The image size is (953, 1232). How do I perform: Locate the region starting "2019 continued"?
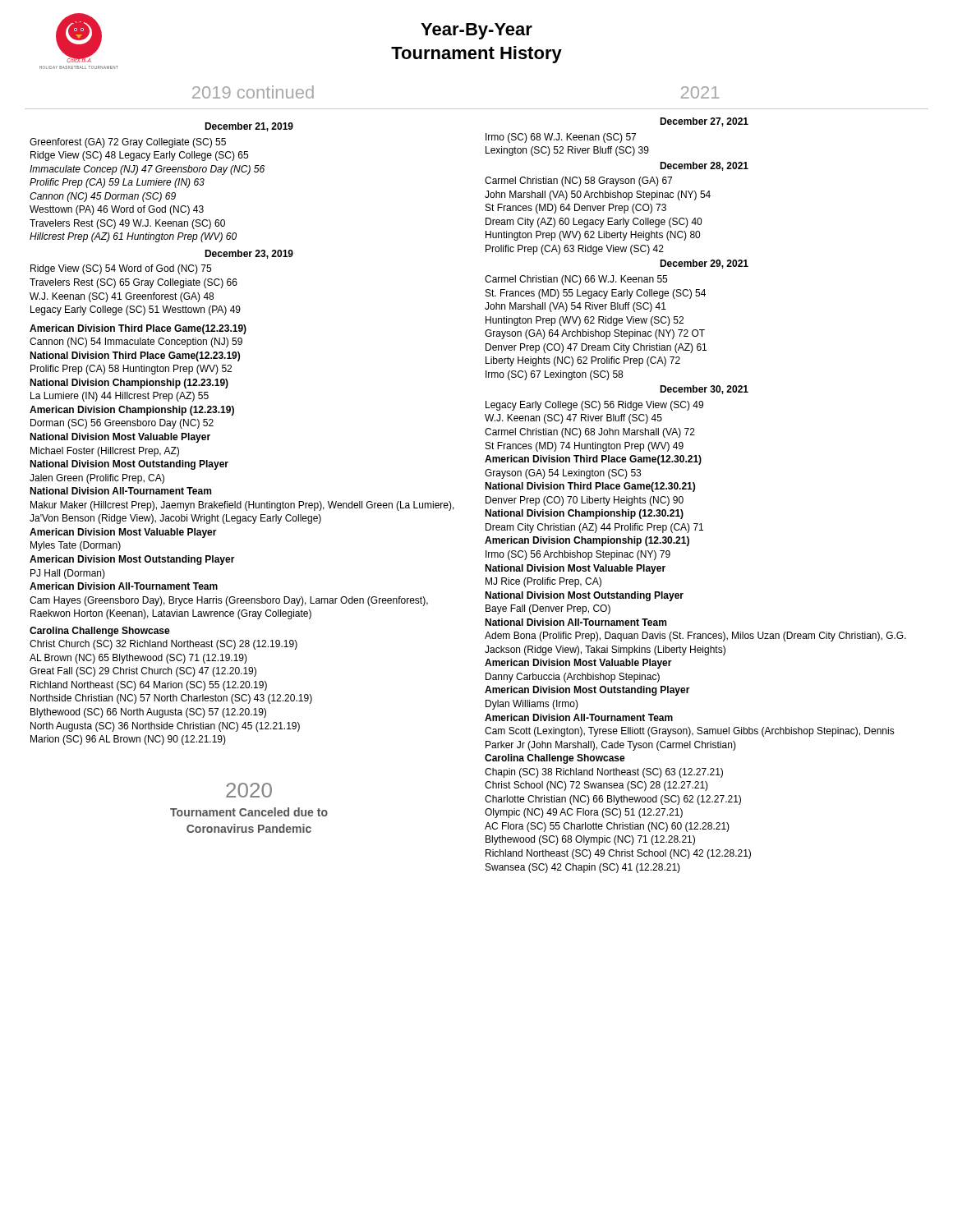point(253,92)
